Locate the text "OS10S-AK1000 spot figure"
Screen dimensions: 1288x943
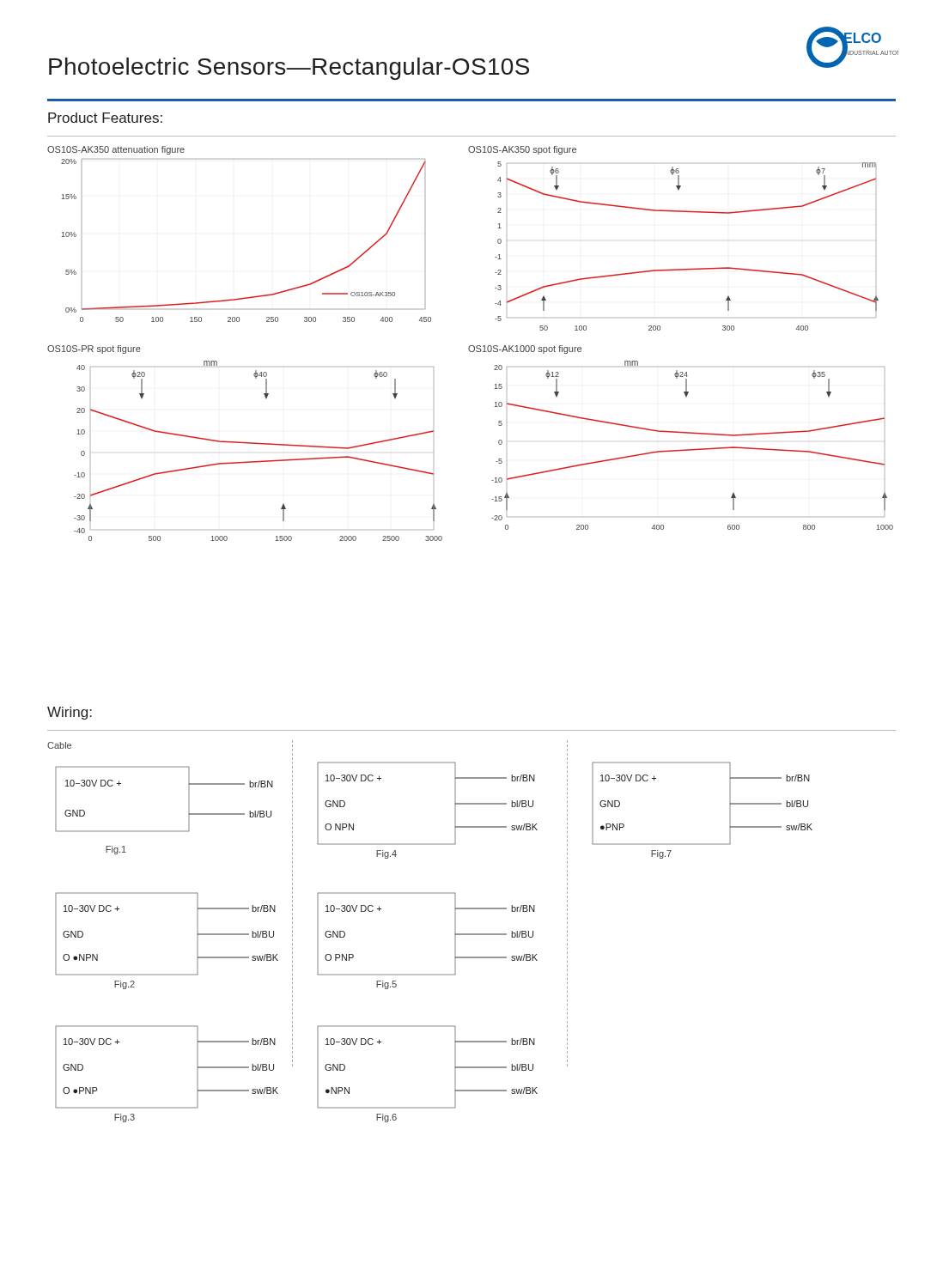tap(525, 349)
